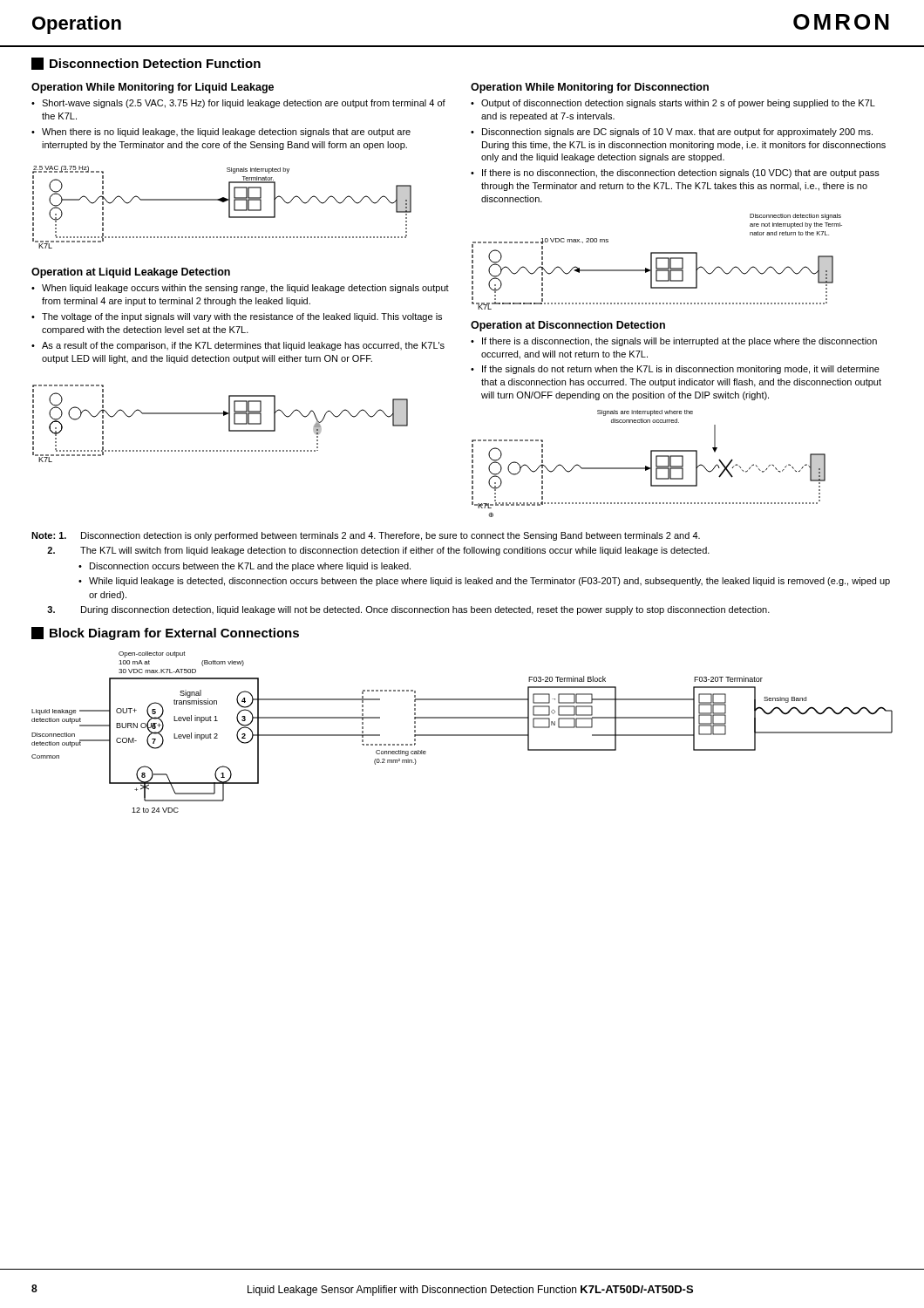The height and width of the screenshot is (1308, 924).
Task: Find the list item that reads "As a result of the comparison, if"
Action: click(x=243, y=352)
